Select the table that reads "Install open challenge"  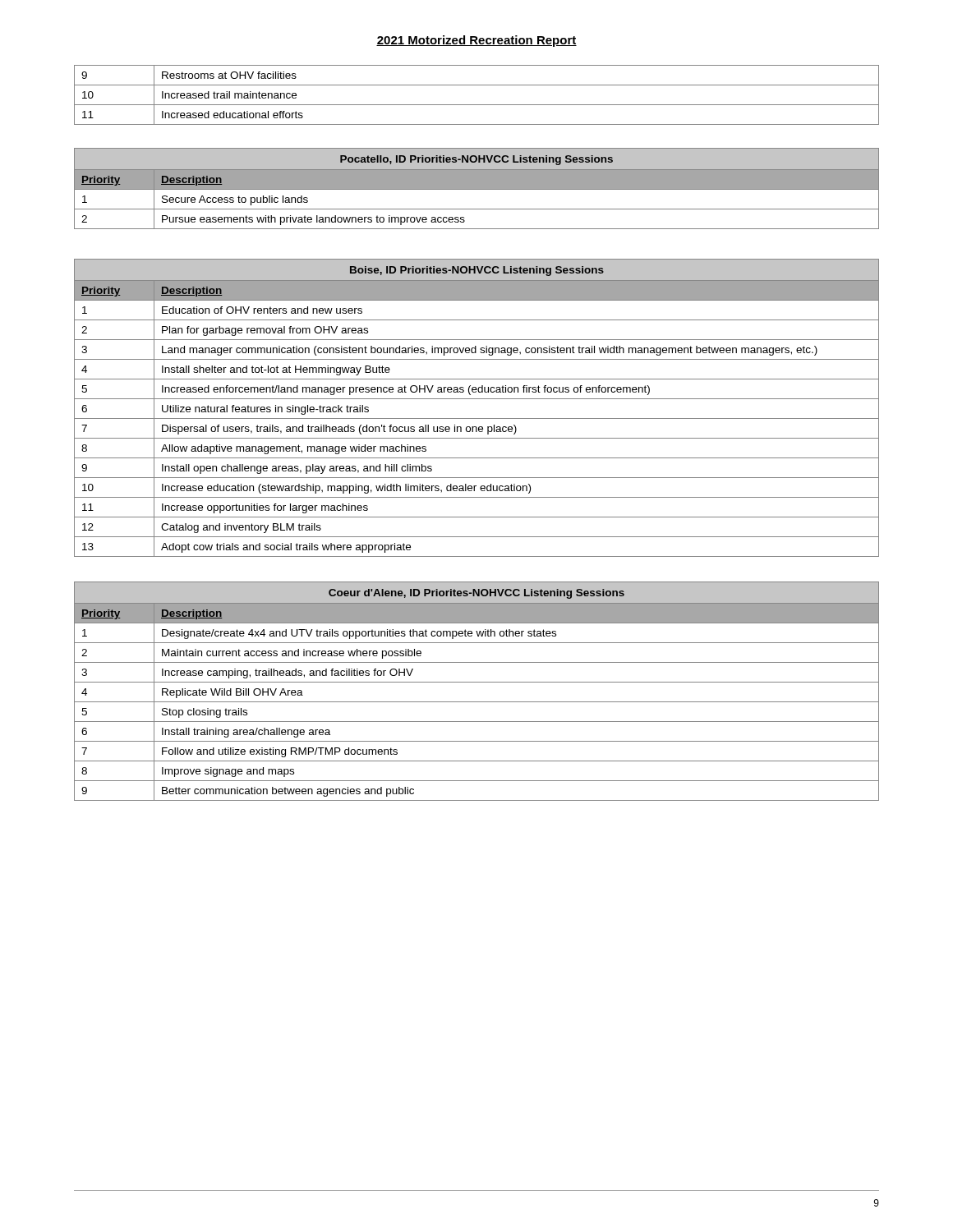[x=476, y=408]
